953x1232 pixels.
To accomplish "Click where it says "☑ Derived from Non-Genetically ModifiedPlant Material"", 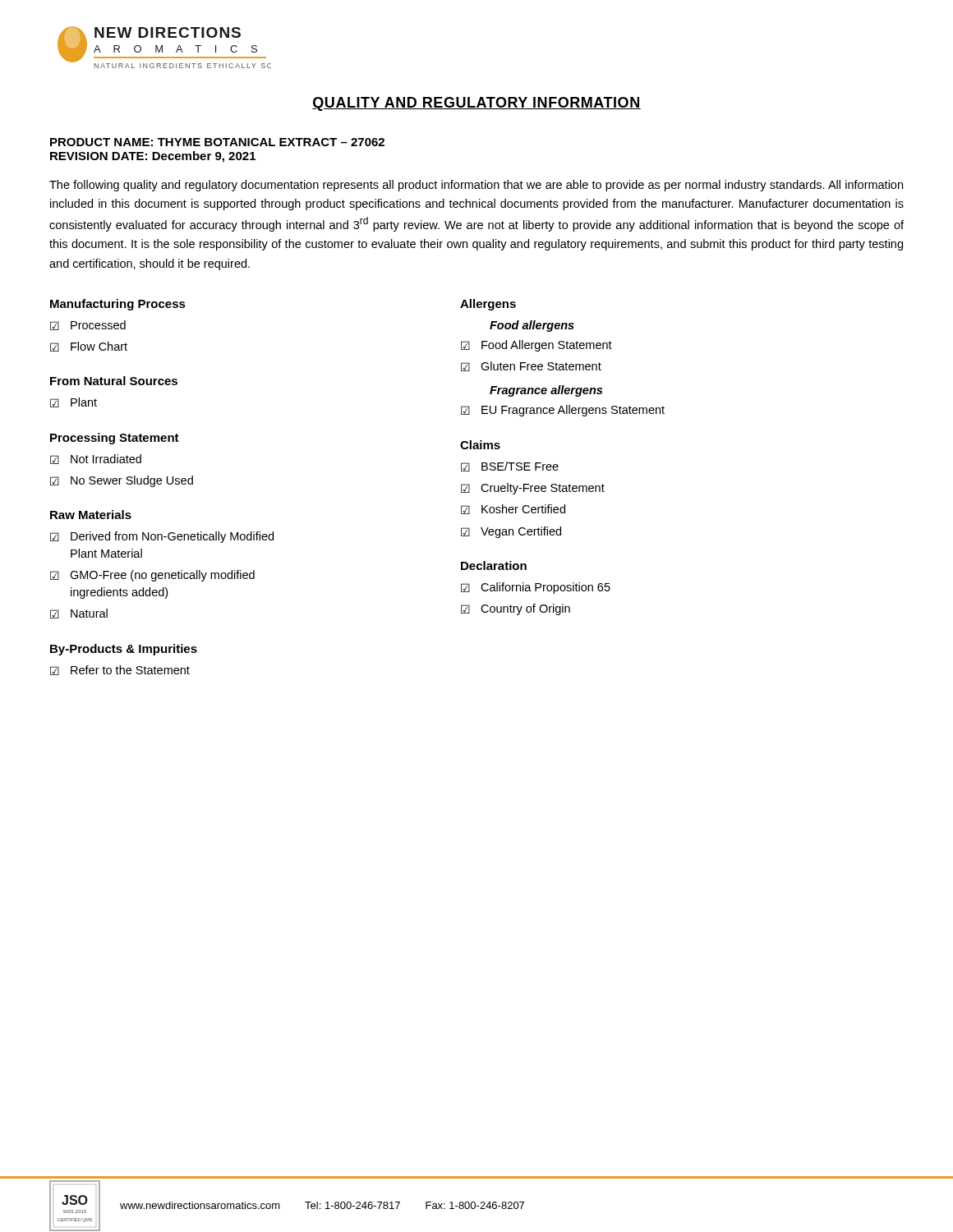I will pyautogui.click(x=230, y=546).
